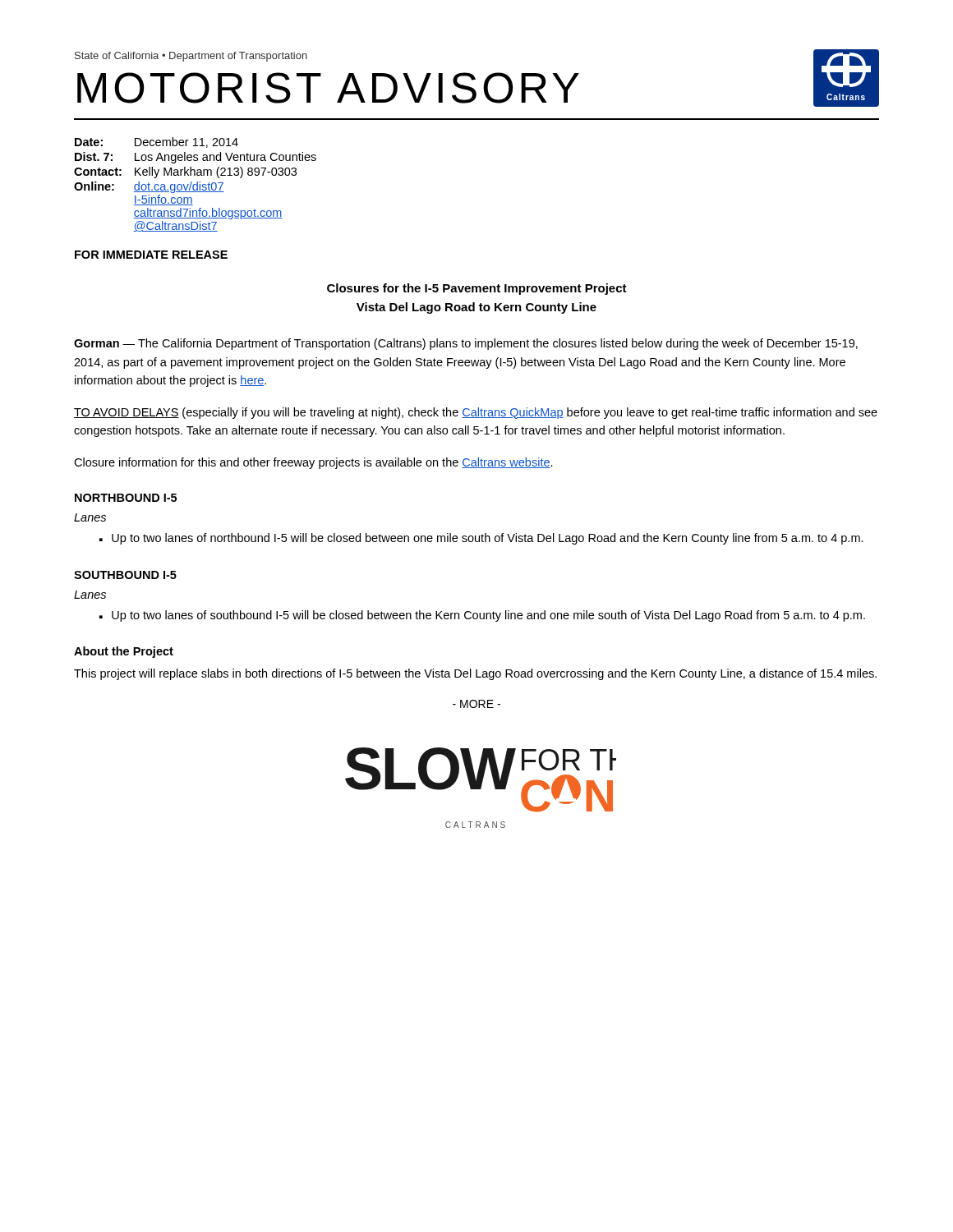Select the passage starting "Closure information for this and other"
Image resolution: width=953 pixels, height=1232 pixels.
tap(314, 462)
